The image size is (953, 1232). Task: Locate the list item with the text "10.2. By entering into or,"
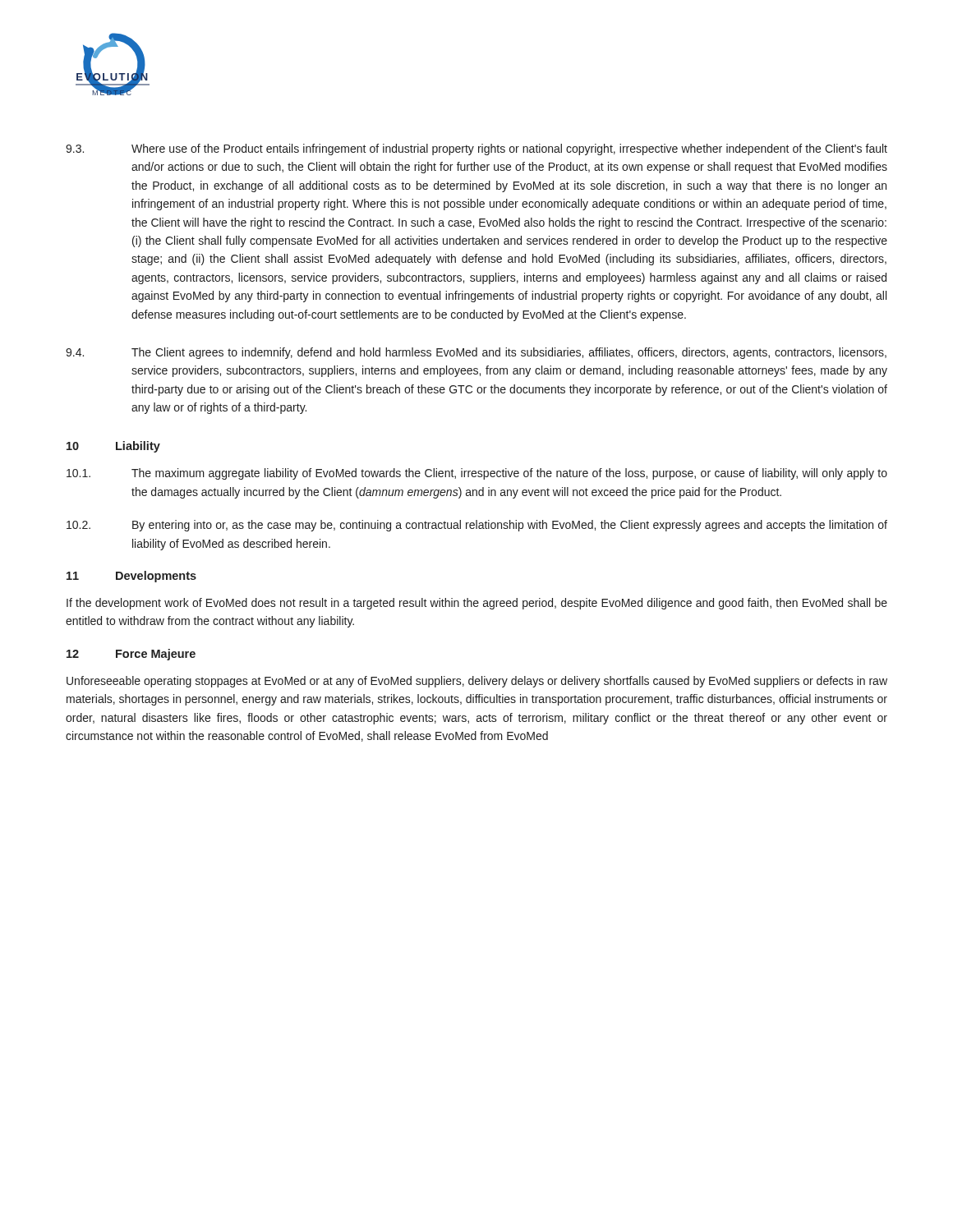pyautogui.click(x=476, y=534)
